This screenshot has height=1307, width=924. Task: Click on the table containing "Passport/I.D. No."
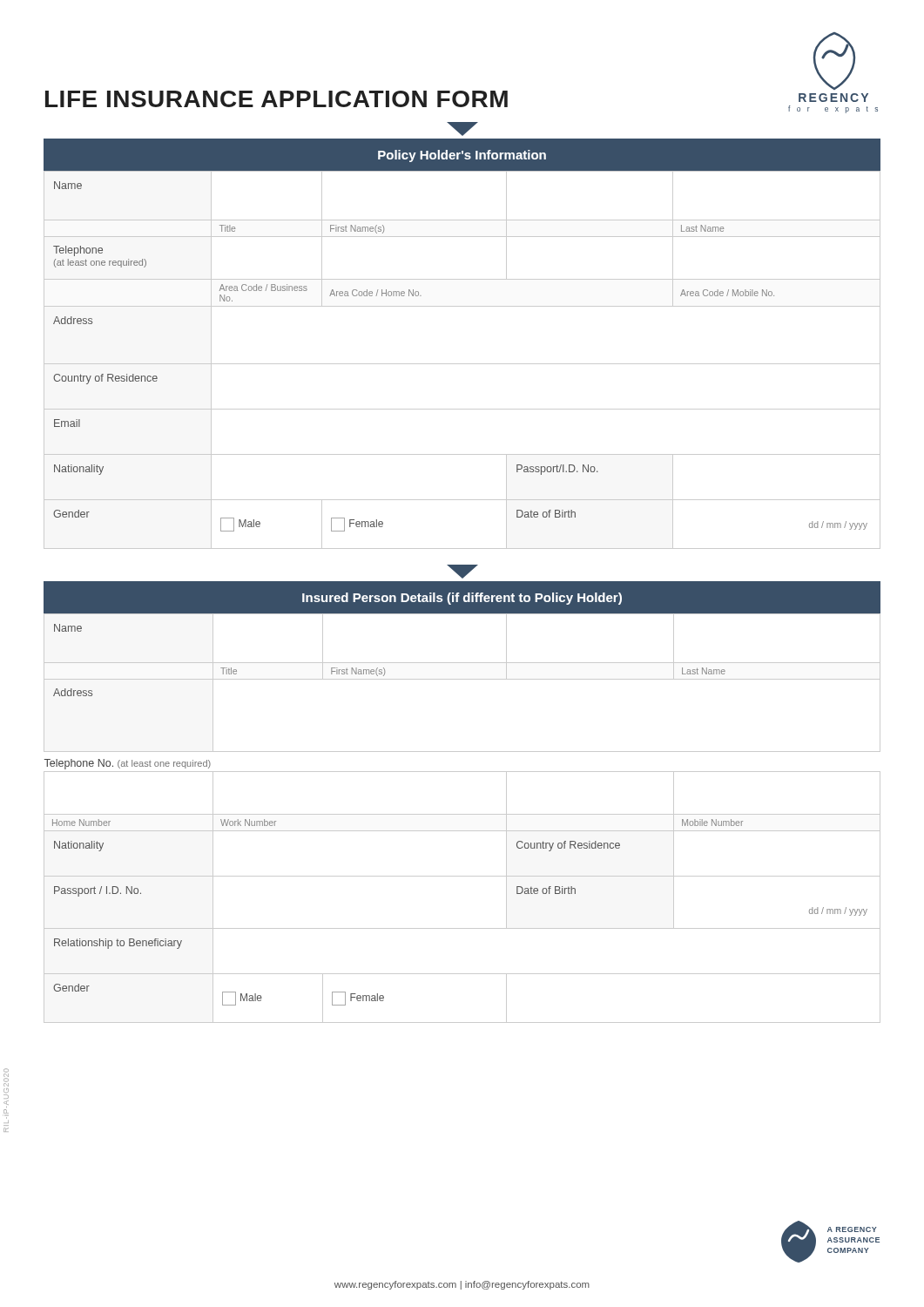point(462,360)
